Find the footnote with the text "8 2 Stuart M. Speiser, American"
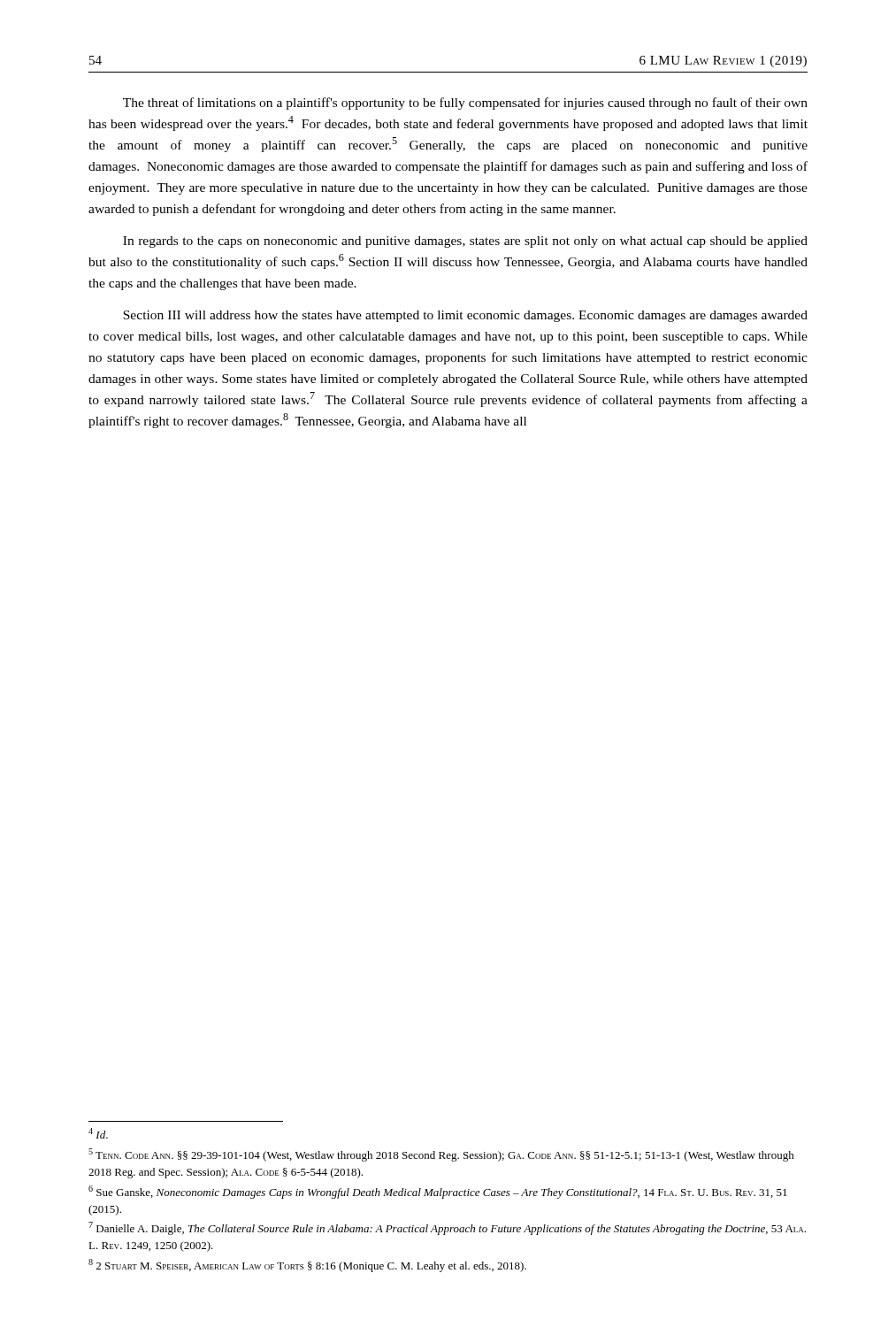 tap(308, 1265)
